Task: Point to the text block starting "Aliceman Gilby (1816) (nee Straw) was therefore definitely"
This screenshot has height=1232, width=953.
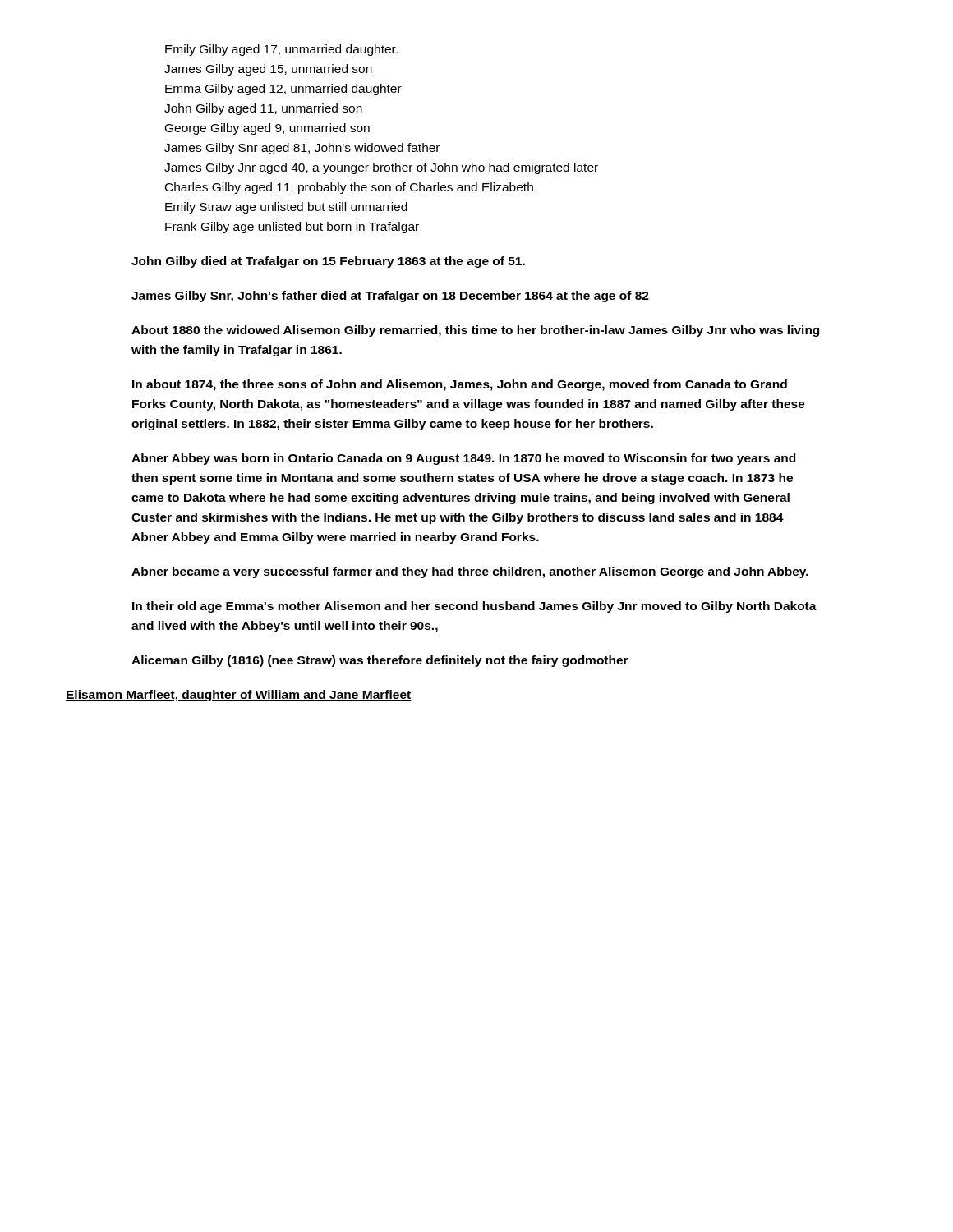Action: (x=380, y=660)
